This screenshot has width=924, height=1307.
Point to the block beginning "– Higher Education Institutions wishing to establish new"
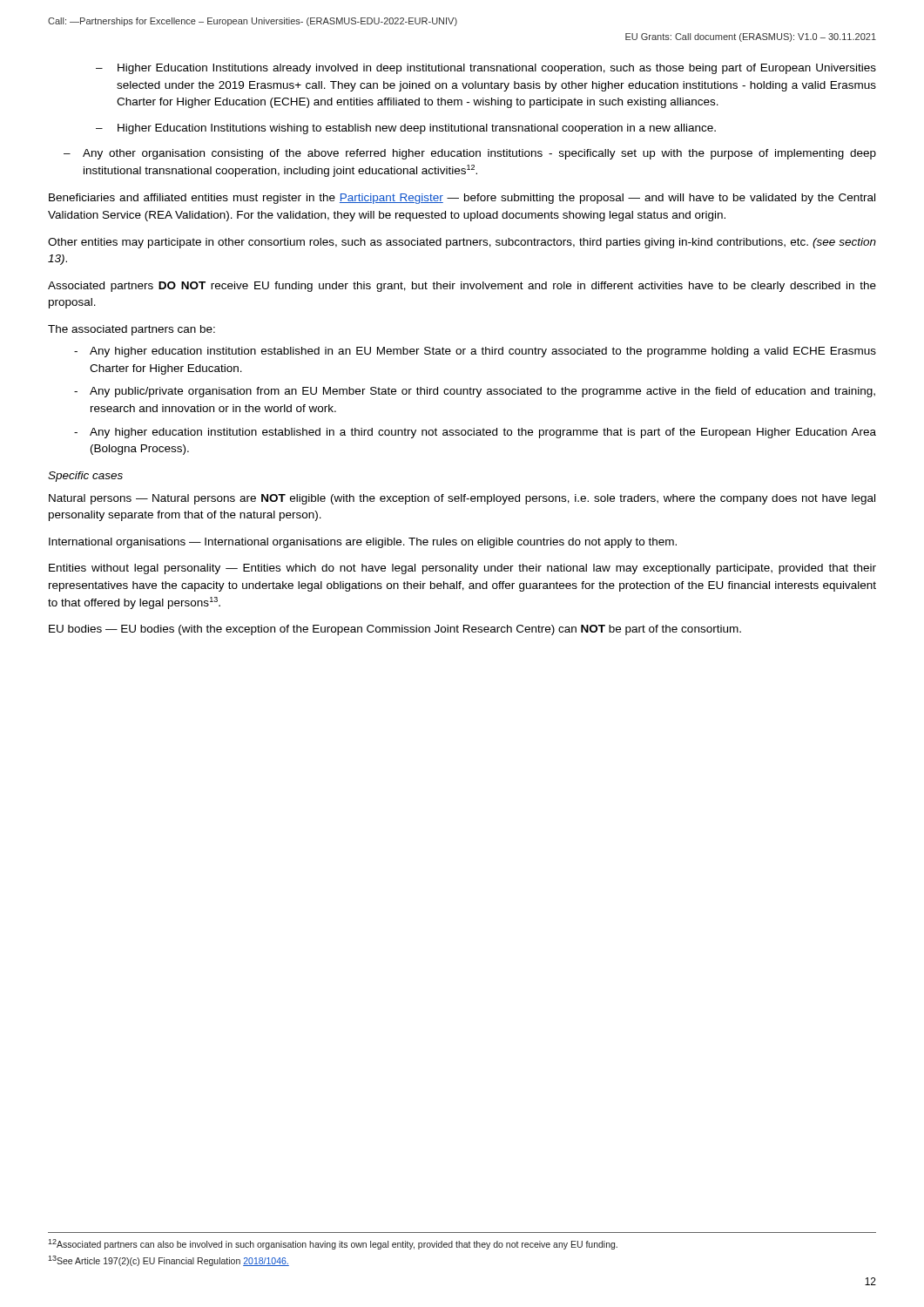point(486,128)
